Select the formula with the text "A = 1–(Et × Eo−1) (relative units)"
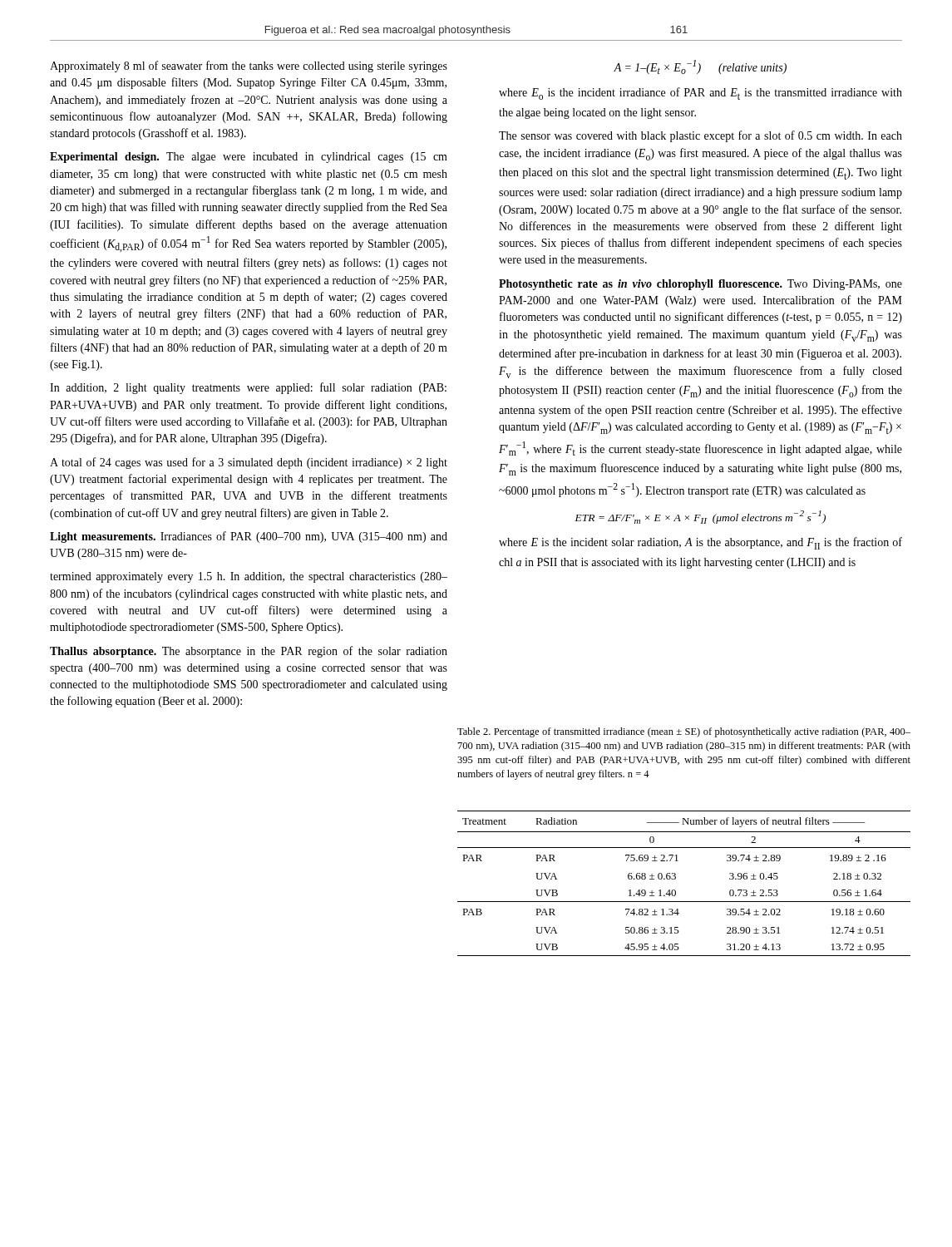This screenshot has width=952, height=1247. pos(700,68)
